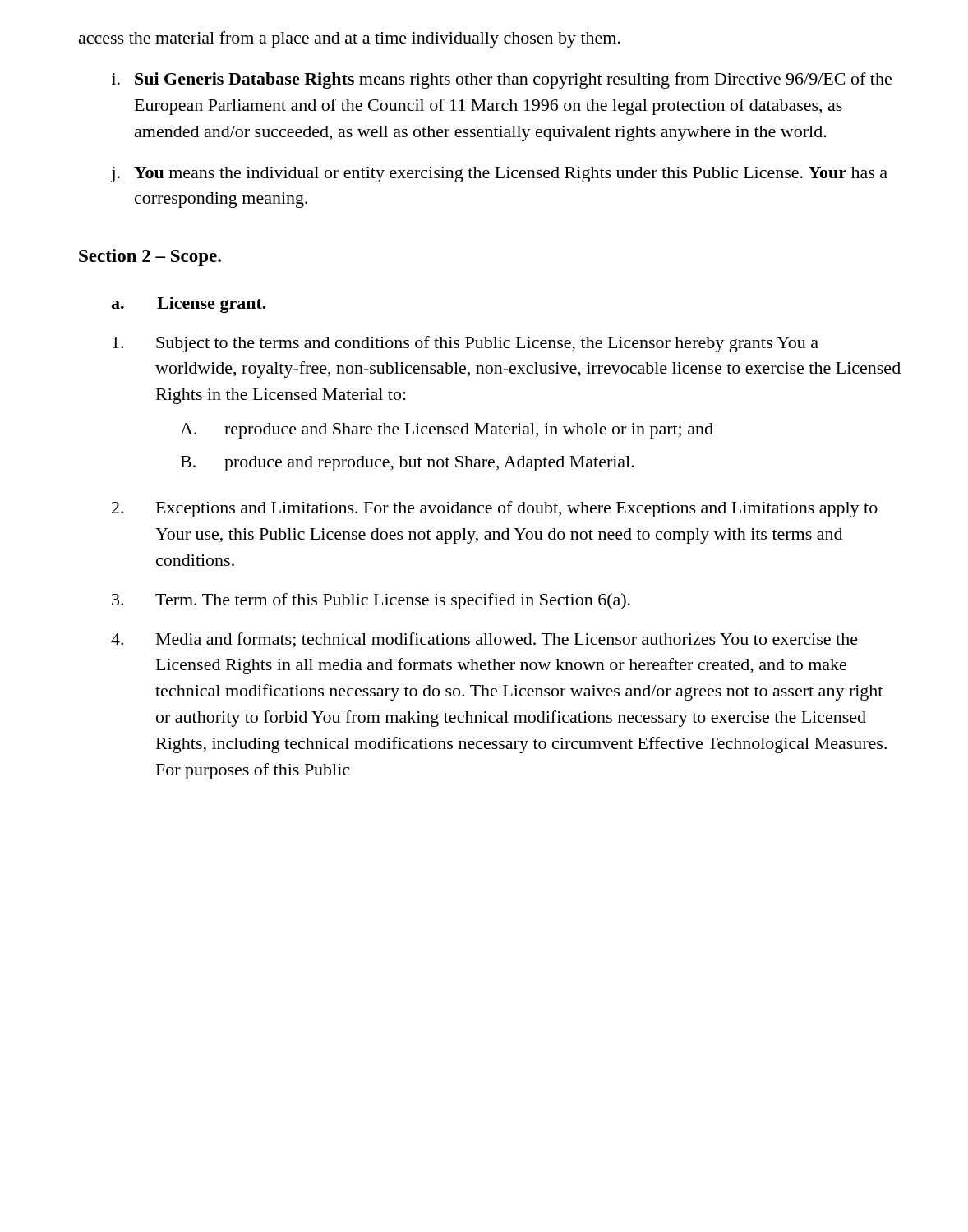The width and height of the screenshot is (968, 1232).
Task: Find the block on this page that starts "Subject to the terms and conditions"
Action: coord(466,344)
